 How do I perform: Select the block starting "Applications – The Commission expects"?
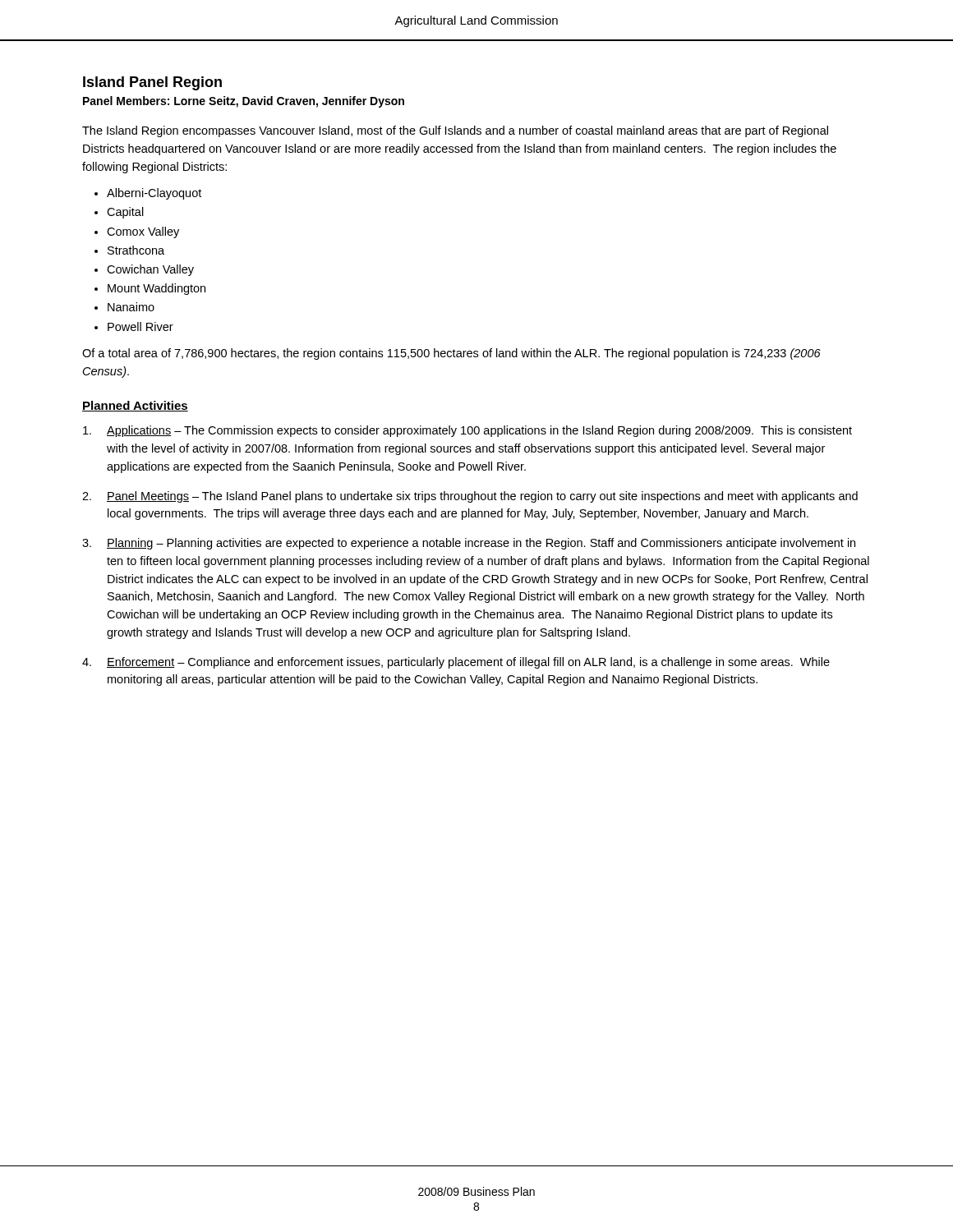(476, 449)
